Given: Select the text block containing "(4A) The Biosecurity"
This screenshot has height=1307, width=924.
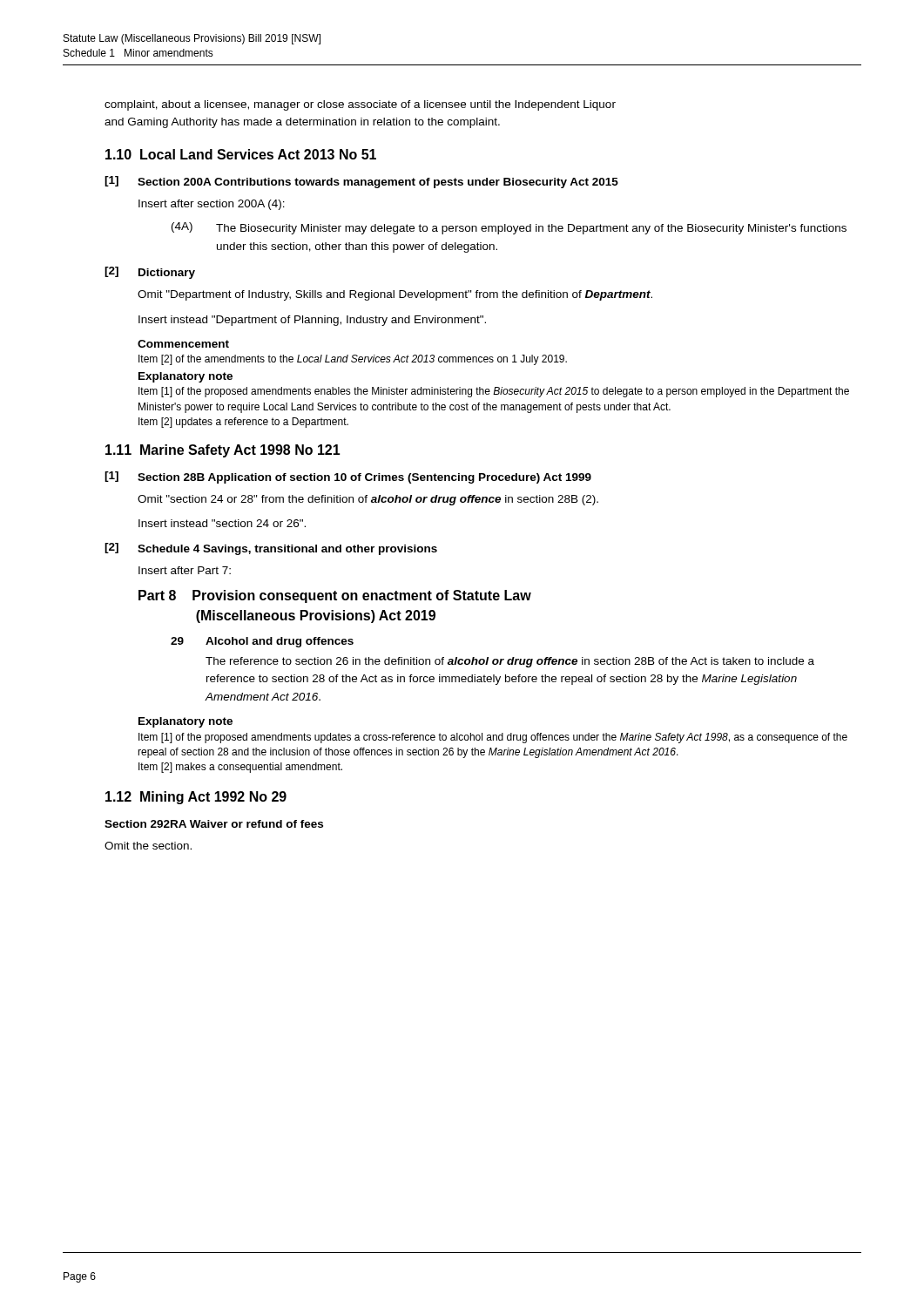Looking at the screenshot, I should [x=516, y=237].
